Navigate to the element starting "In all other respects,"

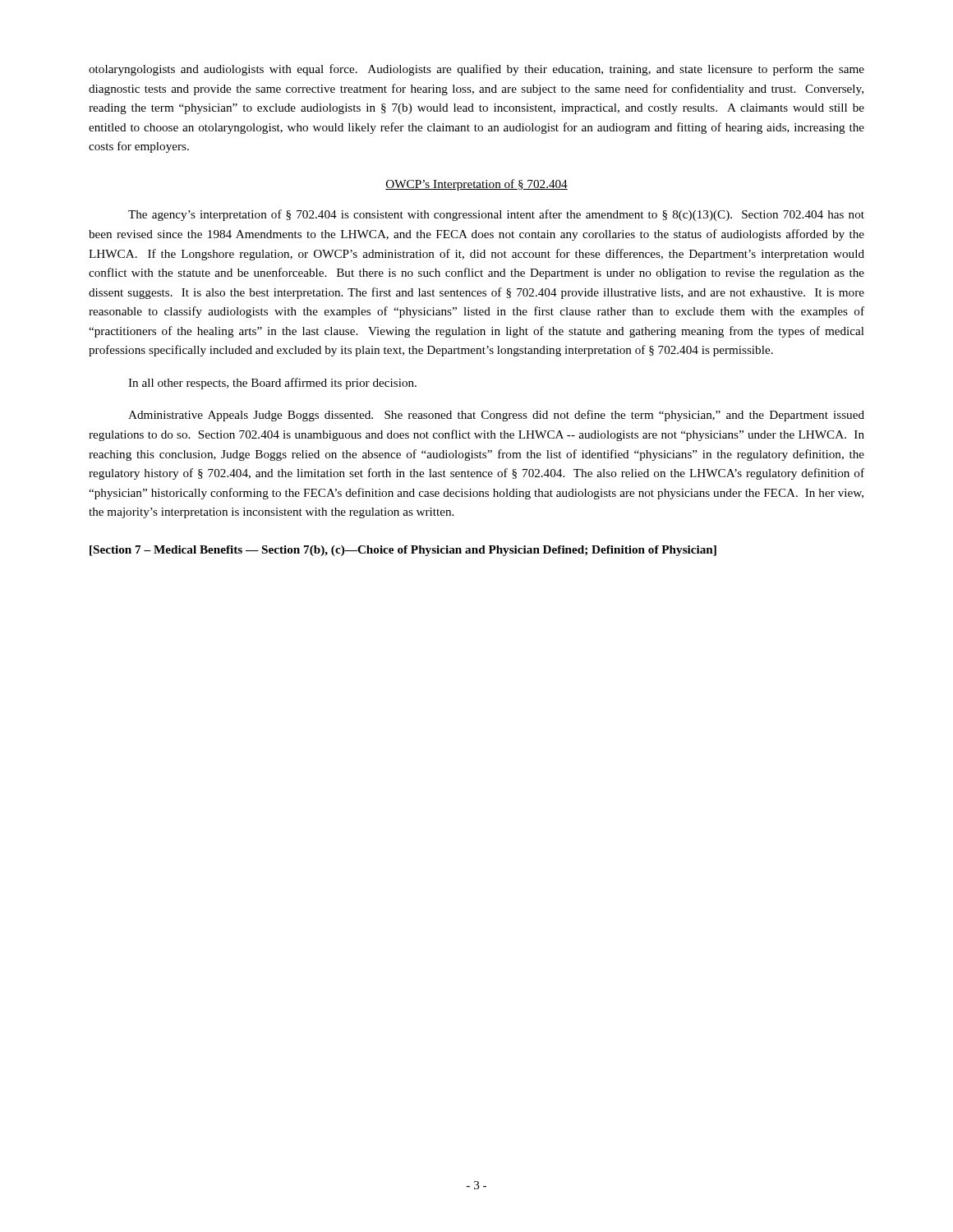click(273, 382)
